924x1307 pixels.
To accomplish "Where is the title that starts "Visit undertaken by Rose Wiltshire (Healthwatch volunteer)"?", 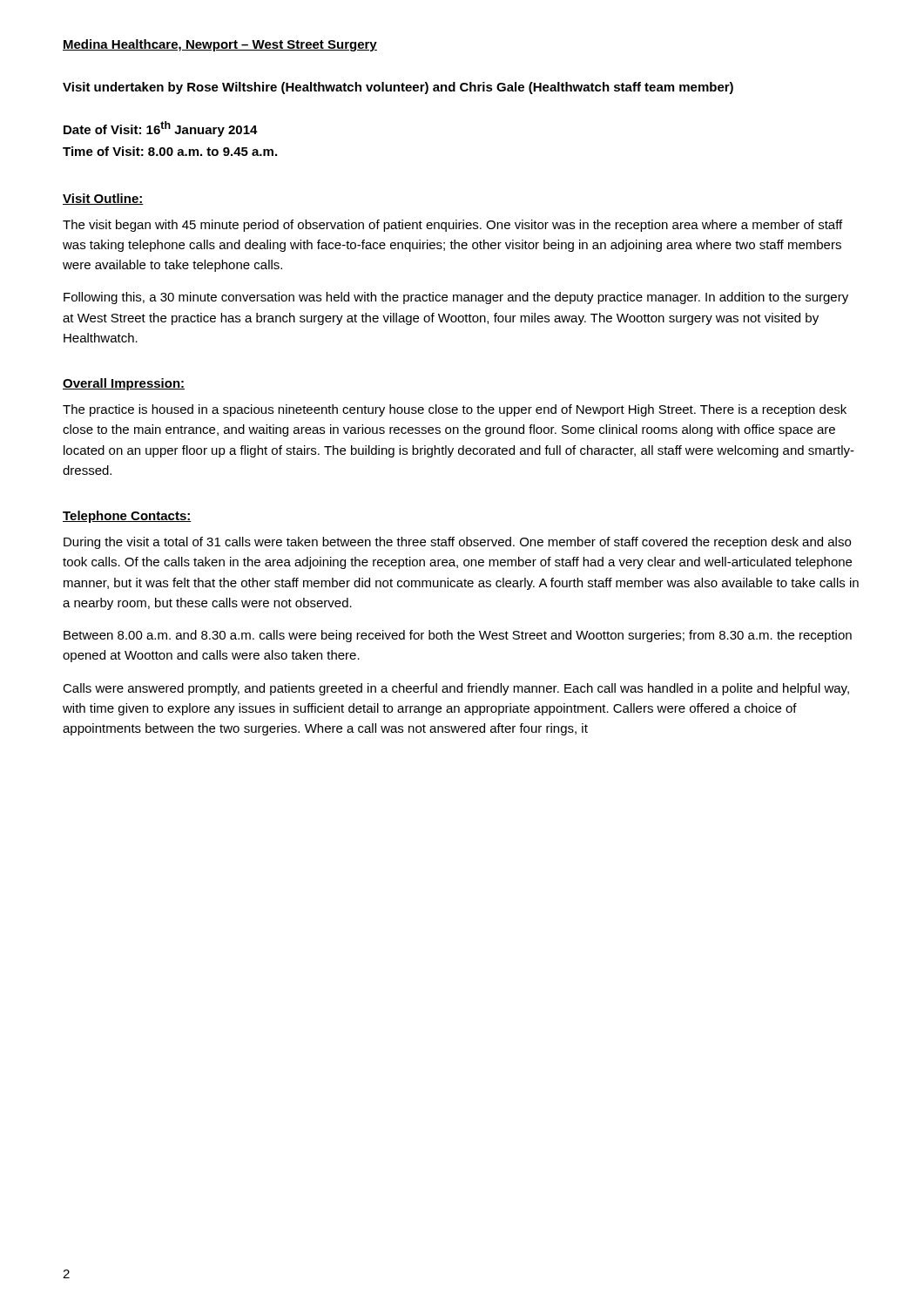I will click(398, 87).
